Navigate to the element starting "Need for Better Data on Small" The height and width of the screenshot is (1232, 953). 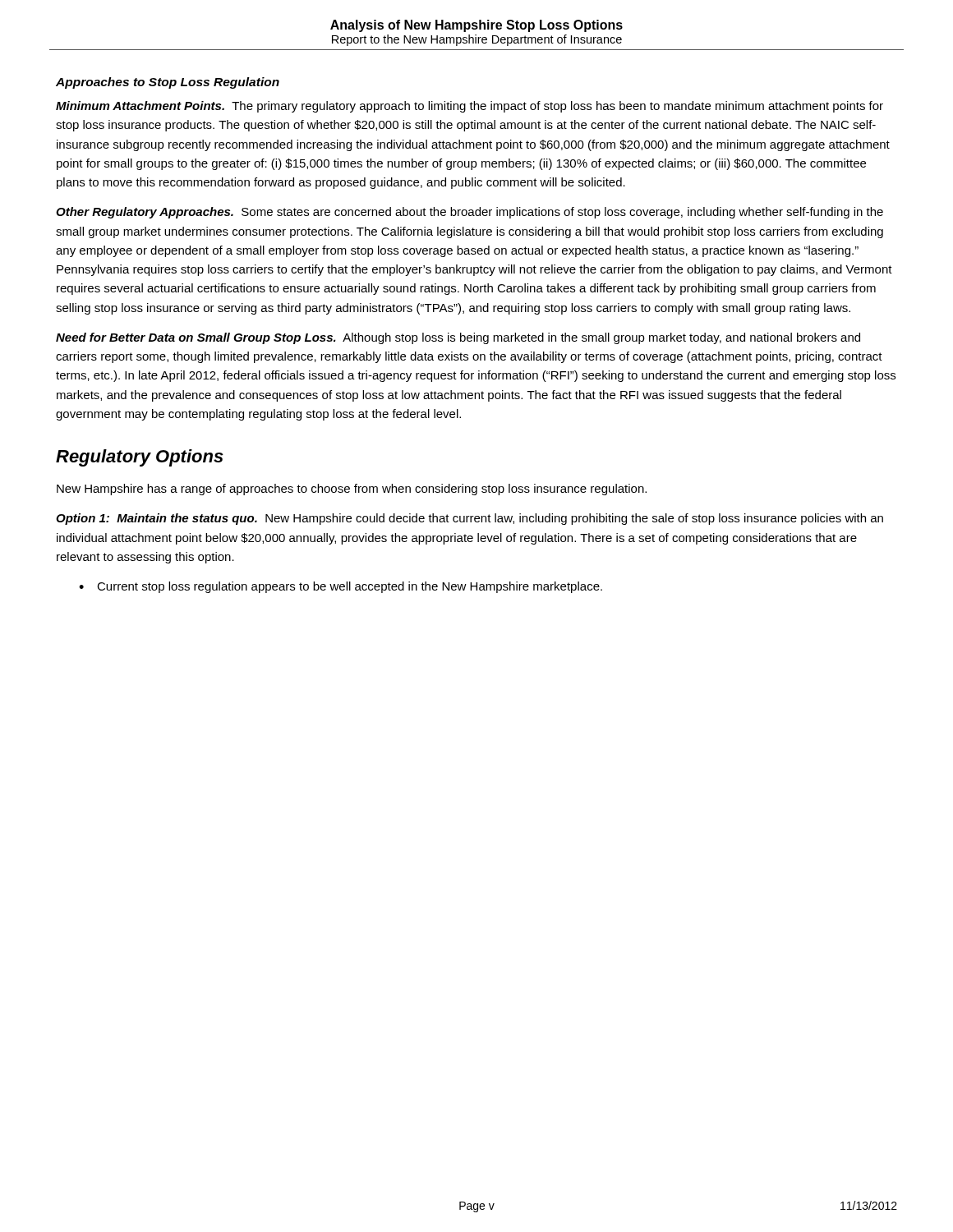point(476,375)
